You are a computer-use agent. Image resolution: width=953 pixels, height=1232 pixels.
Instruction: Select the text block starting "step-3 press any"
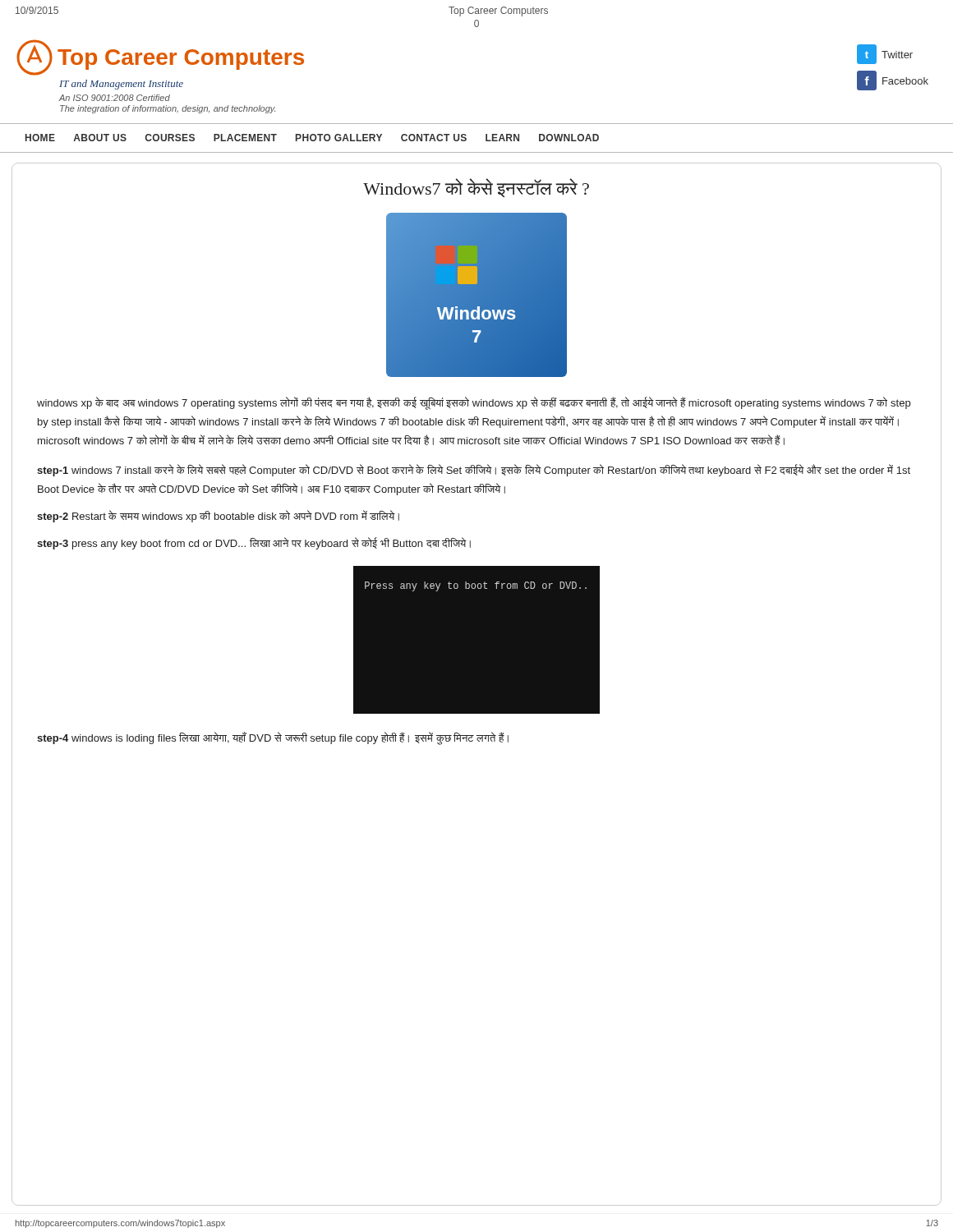tap(255, 543)
